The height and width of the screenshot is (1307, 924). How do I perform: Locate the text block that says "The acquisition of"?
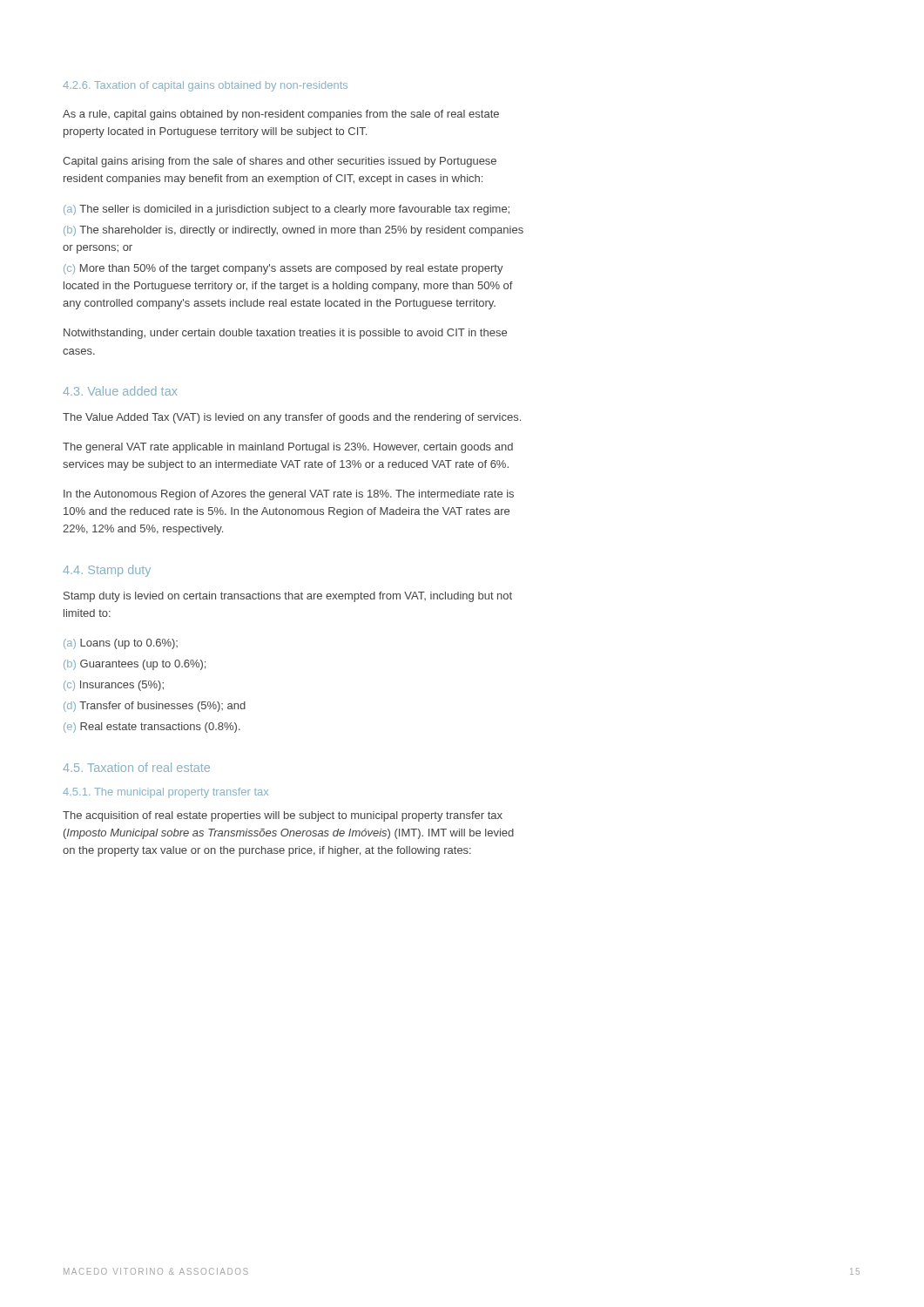[x=288, y=832]
